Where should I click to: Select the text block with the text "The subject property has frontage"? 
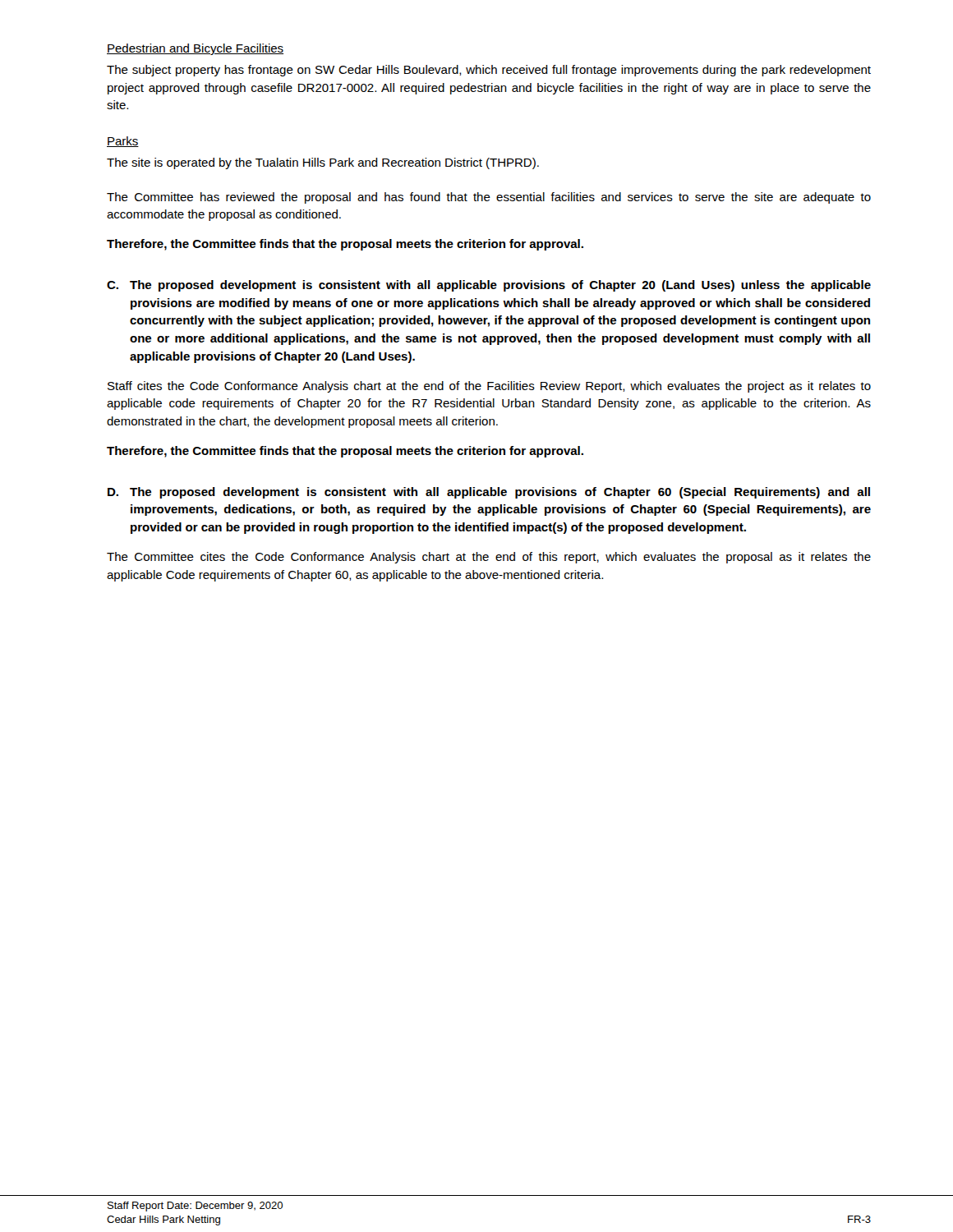pos(489,87)
